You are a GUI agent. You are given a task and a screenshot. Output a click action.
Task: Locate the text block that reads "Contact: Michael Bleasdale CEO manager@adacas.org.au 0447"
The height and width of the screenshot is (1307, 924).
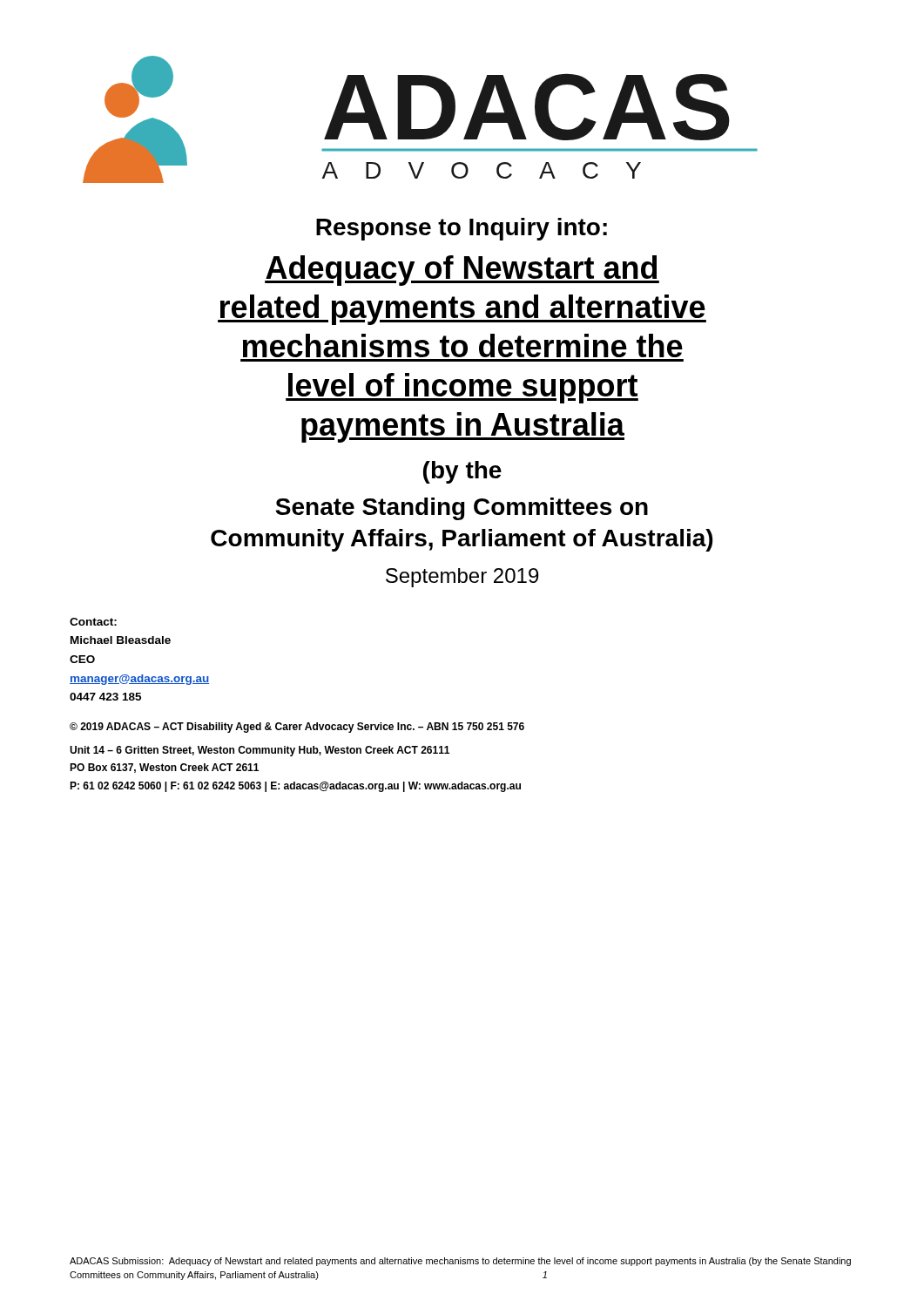click(x=93, y=622)
